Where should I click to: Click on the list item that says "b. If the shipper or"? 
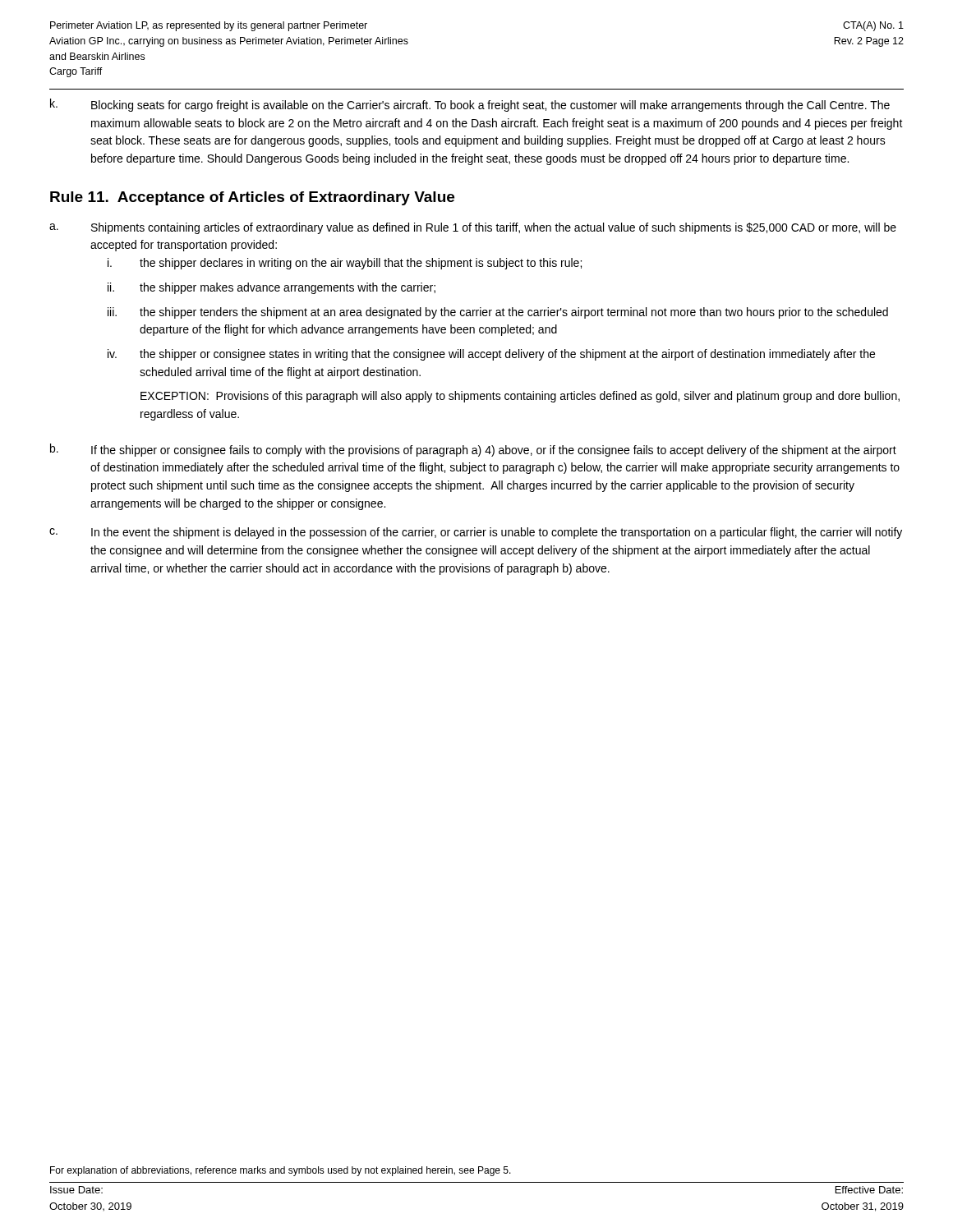pyautogui.click(x=476, y=477)
